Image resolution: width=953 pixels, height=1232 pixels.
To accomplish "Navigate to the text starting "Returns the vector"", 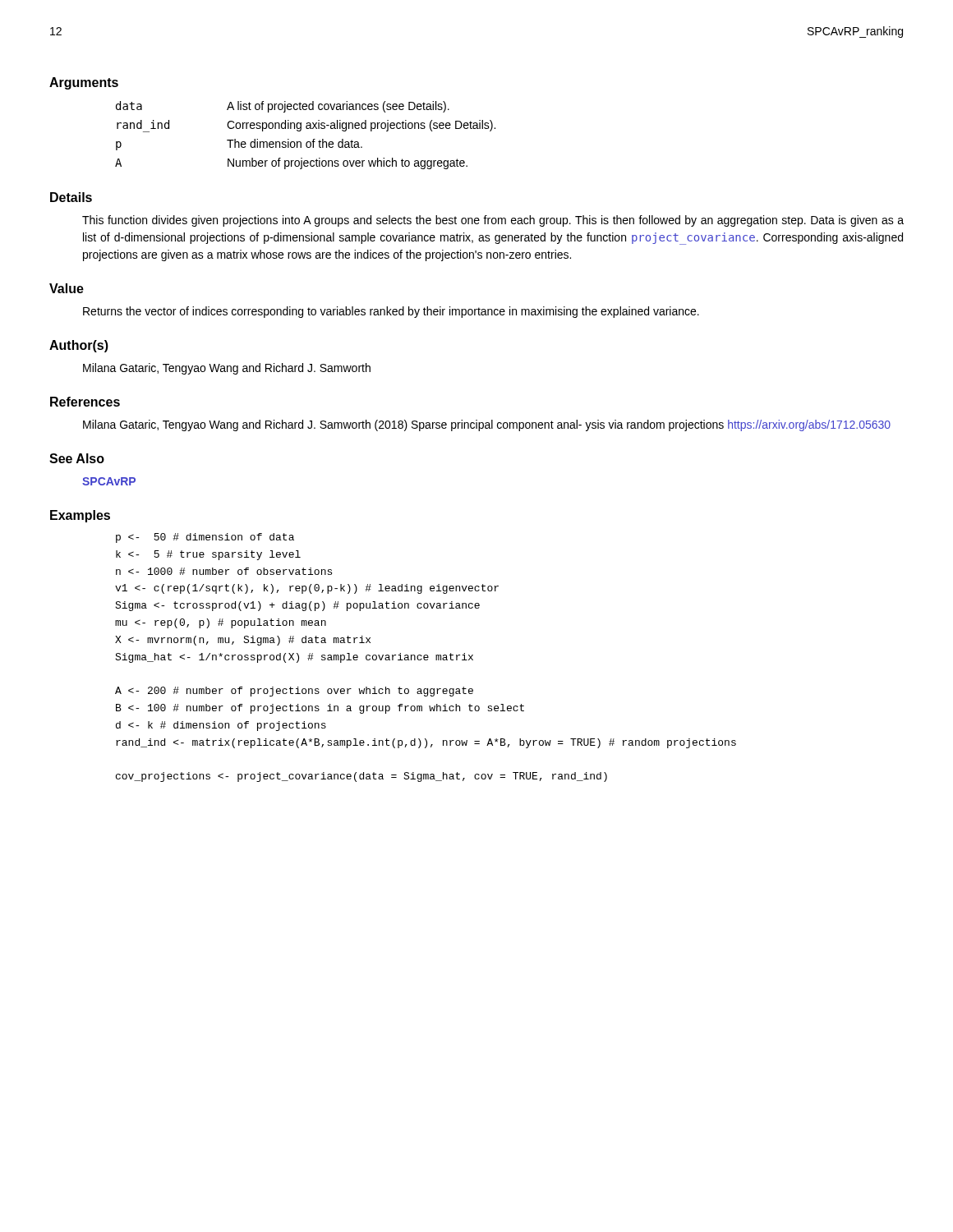I will pyautogui.click(x=391, y=311).
